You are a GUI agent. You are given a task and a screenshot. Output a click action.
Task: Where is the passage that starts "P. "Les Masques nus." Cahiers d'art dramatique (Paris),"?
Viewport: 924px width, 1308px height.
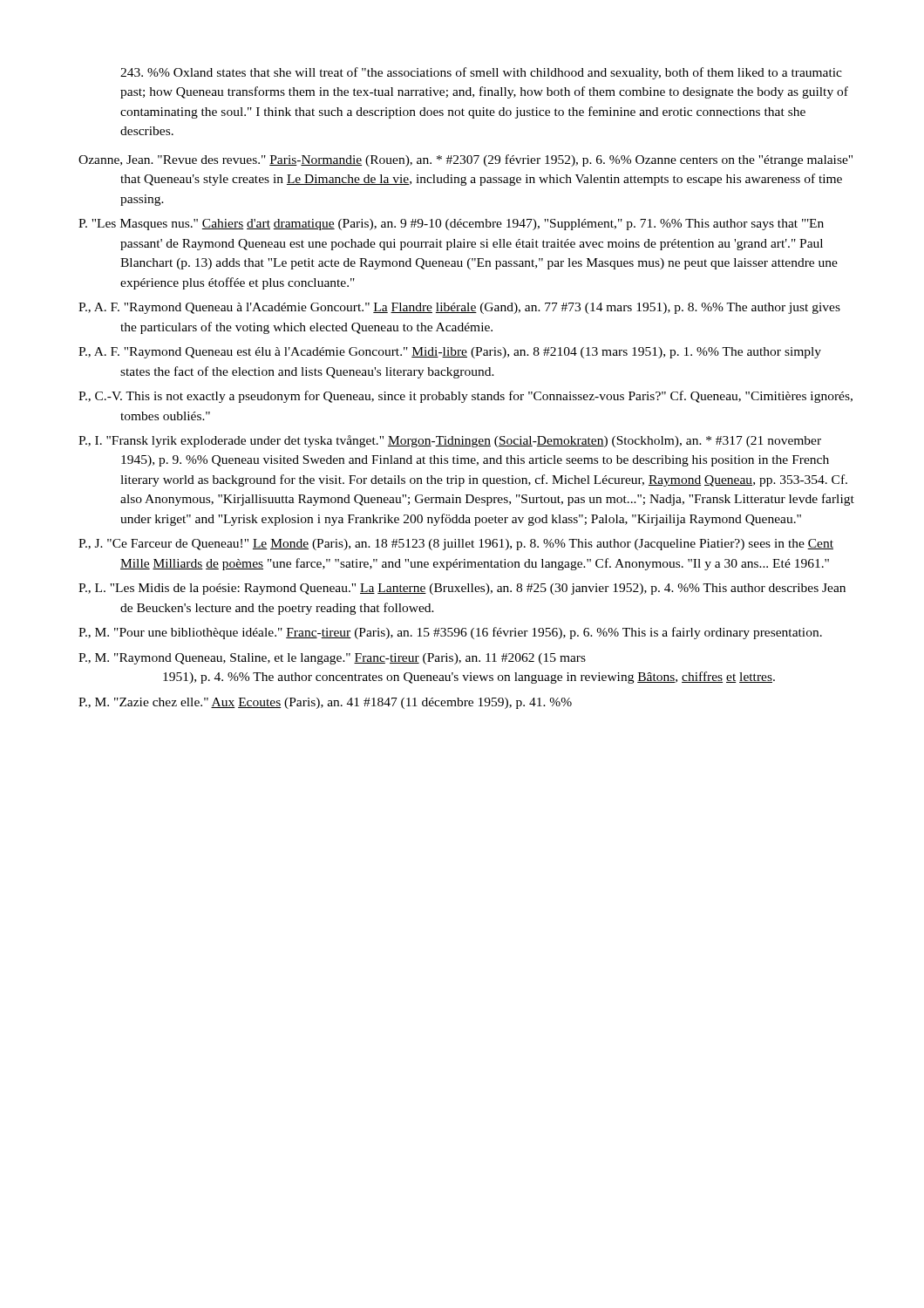[x=458, y=252]
